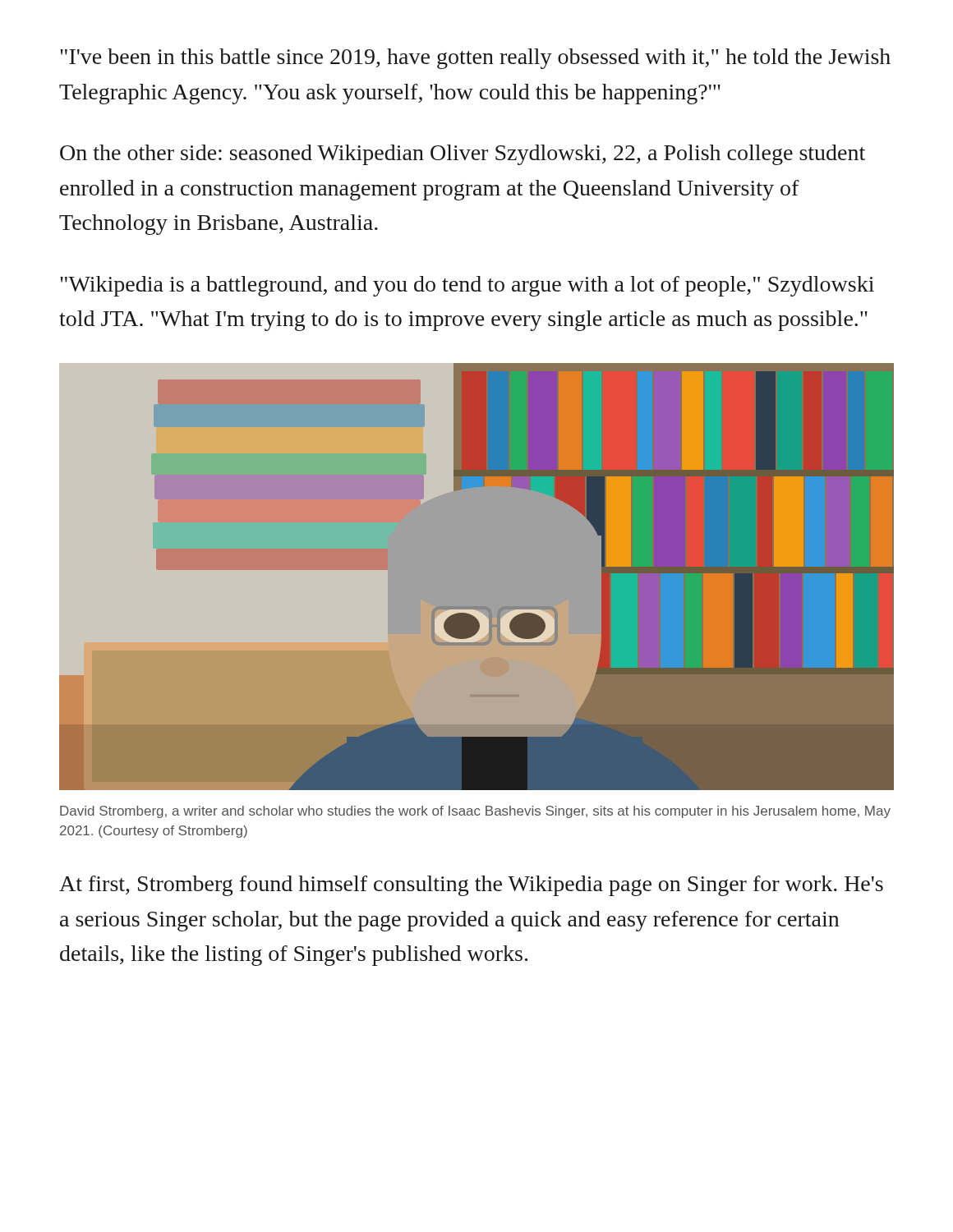Find the caption on this page that starts "David Stromberg, a writer and scholar who studies"
The width and height of the screenshot is (953, 1232).
475,821
